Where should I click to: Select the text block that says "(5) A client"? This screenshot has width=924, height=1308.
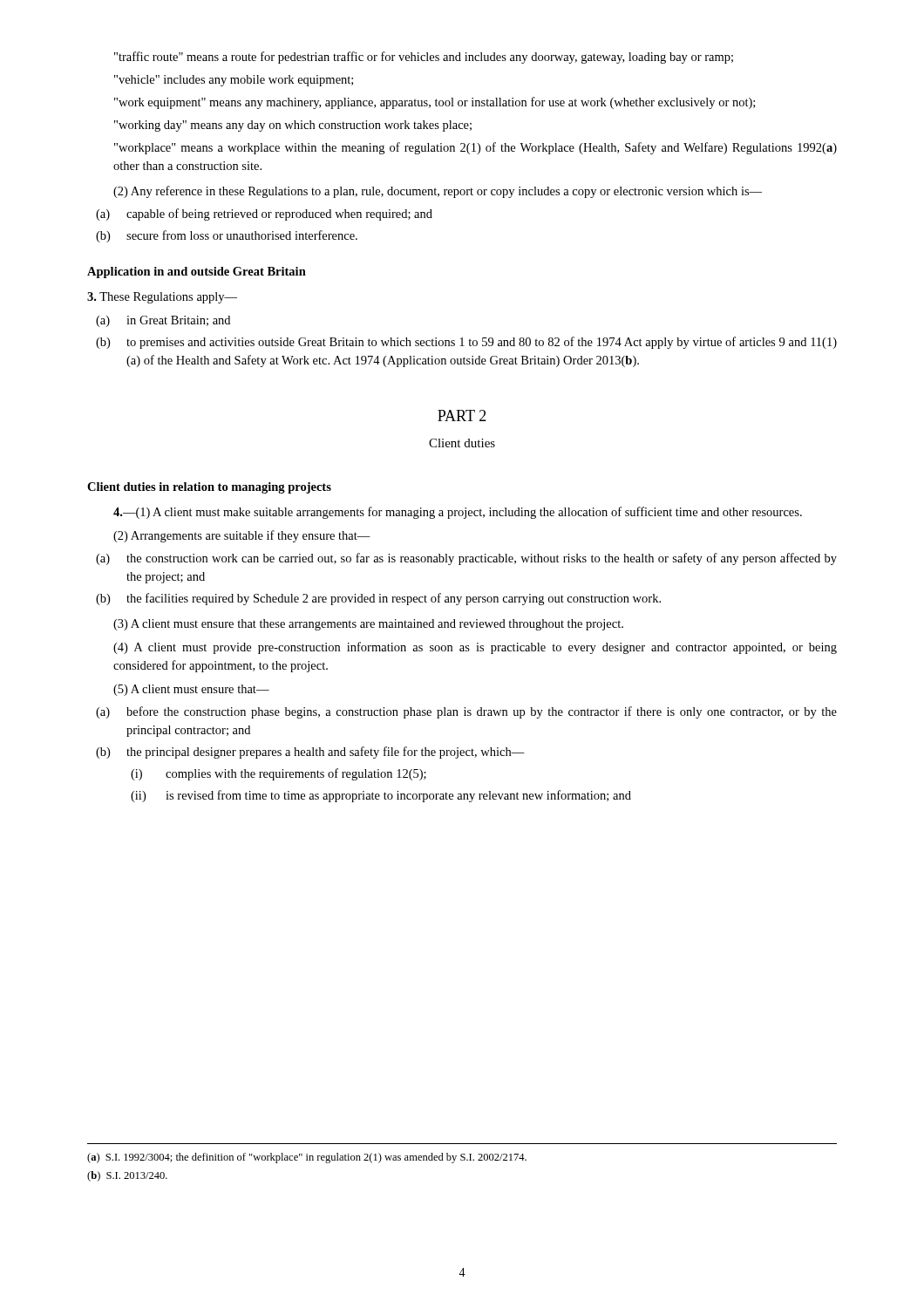click(x=191, y=689)
